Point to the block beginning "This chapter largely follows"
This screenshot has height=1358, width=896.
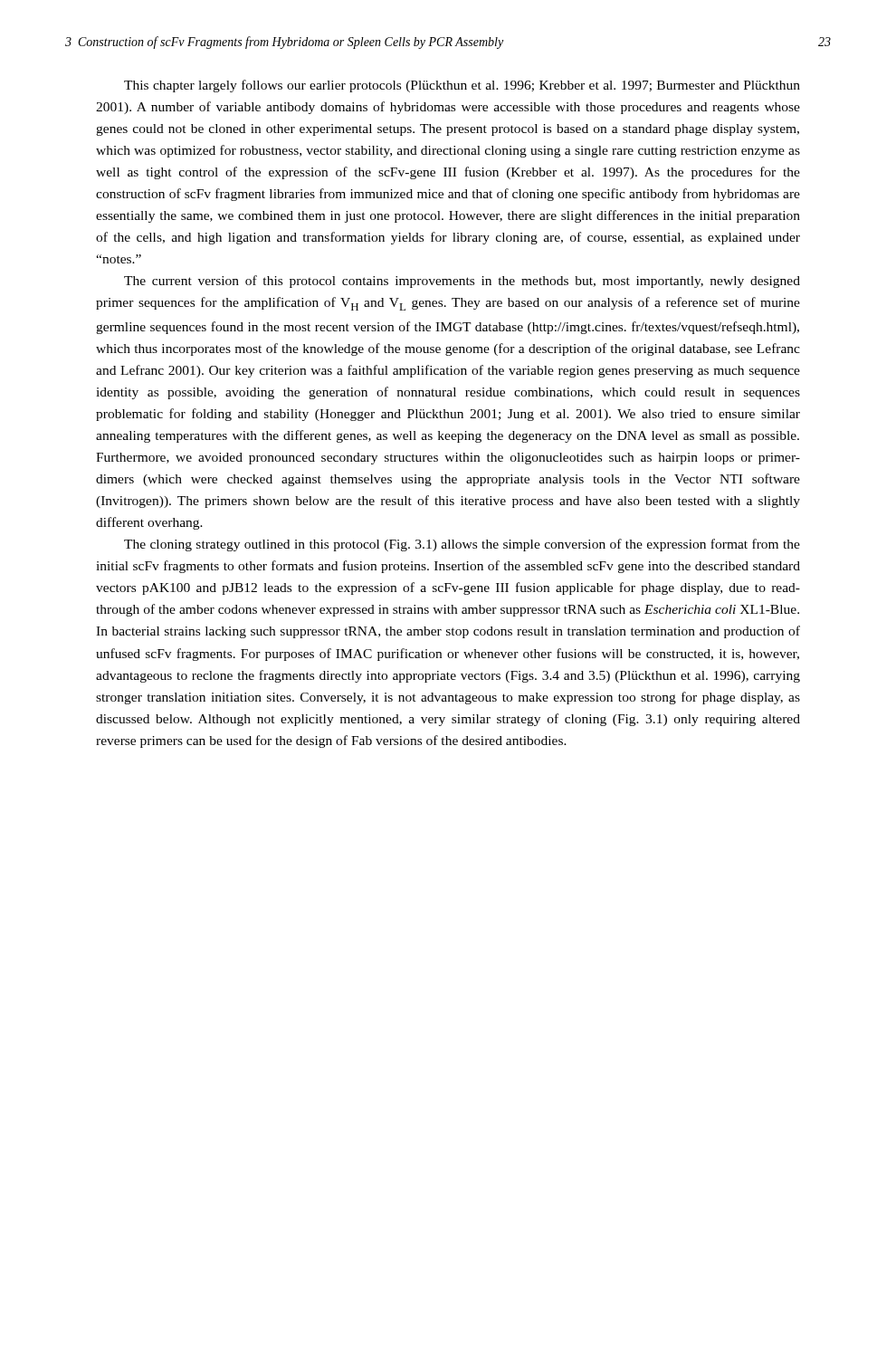pyautogui.click(x=448, y=172)
